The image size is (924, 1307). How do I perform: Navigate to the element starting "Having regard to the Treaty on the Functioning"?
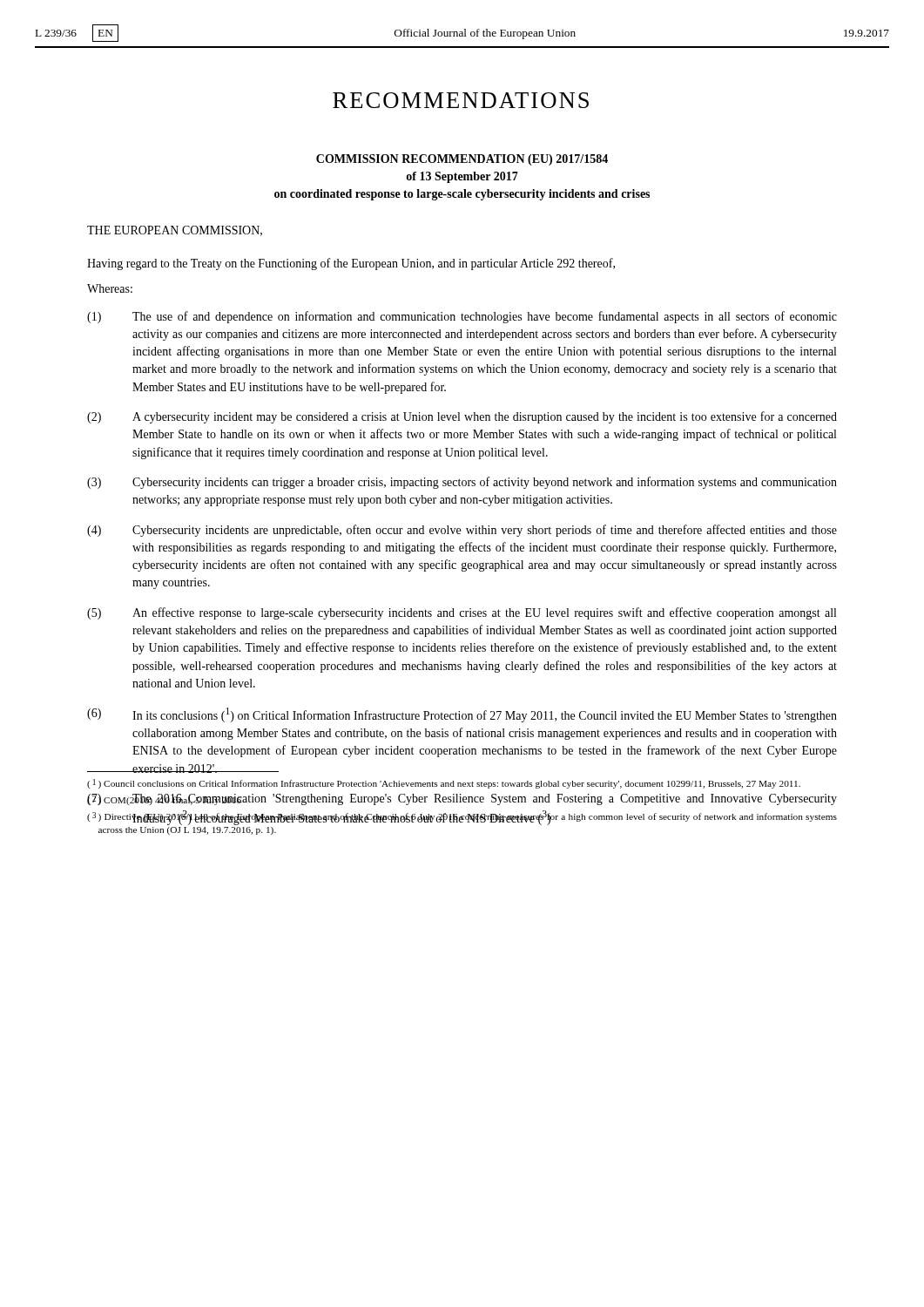pyautogui.click(x=351, y=264)
